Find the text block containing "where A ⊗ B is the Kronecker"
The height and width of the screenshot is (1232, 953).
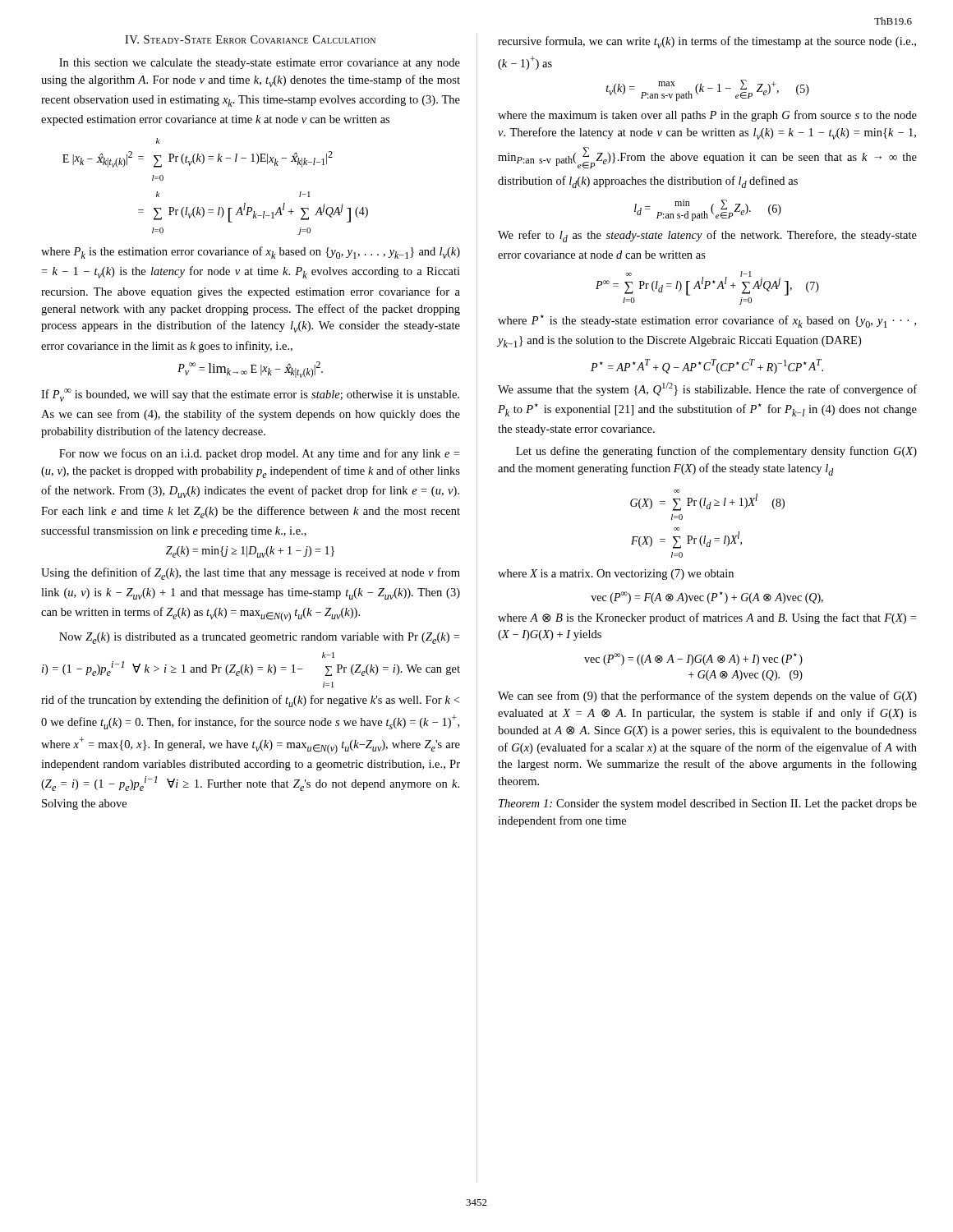(707, 626)
